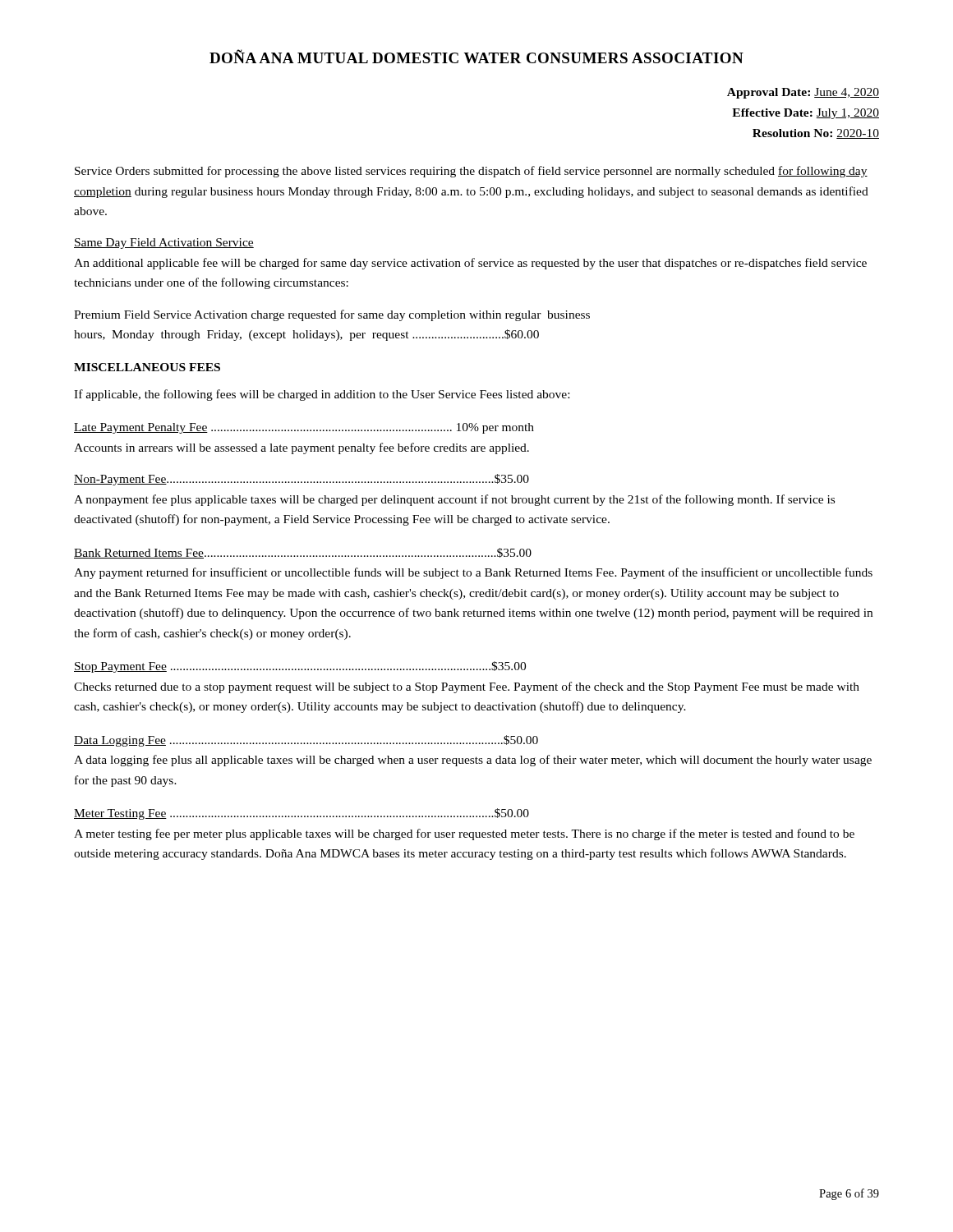Viewport: 953px width, 1232px height.
Task: Locate the text block that says "Bank Returned Items Fee............................................................................................$35.00 Any"
Action: (x=474, y=592)
